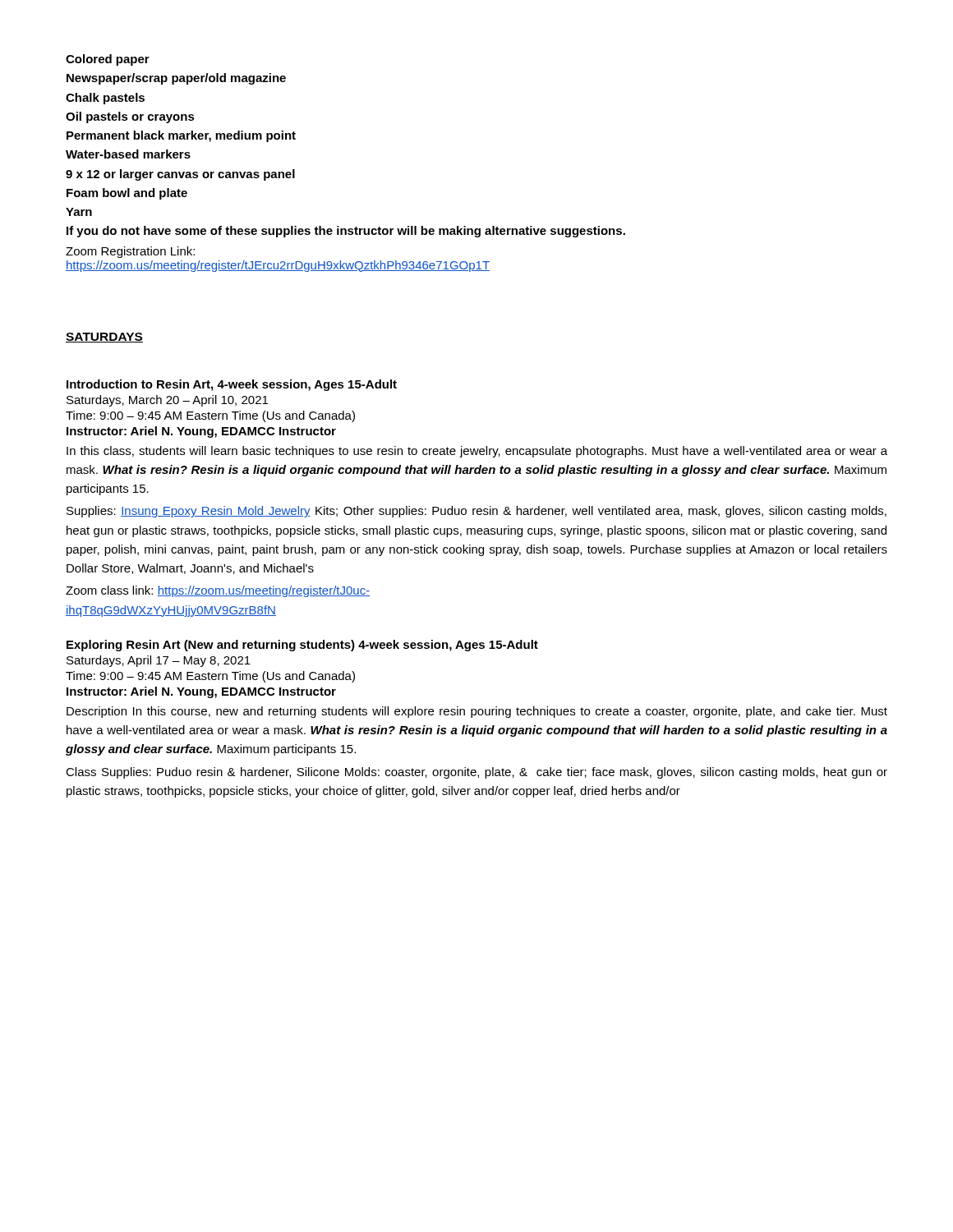Find the passage starting "Exploring Resin Art"
This screenshot has width=953, height=1232.
click(476, 719)
